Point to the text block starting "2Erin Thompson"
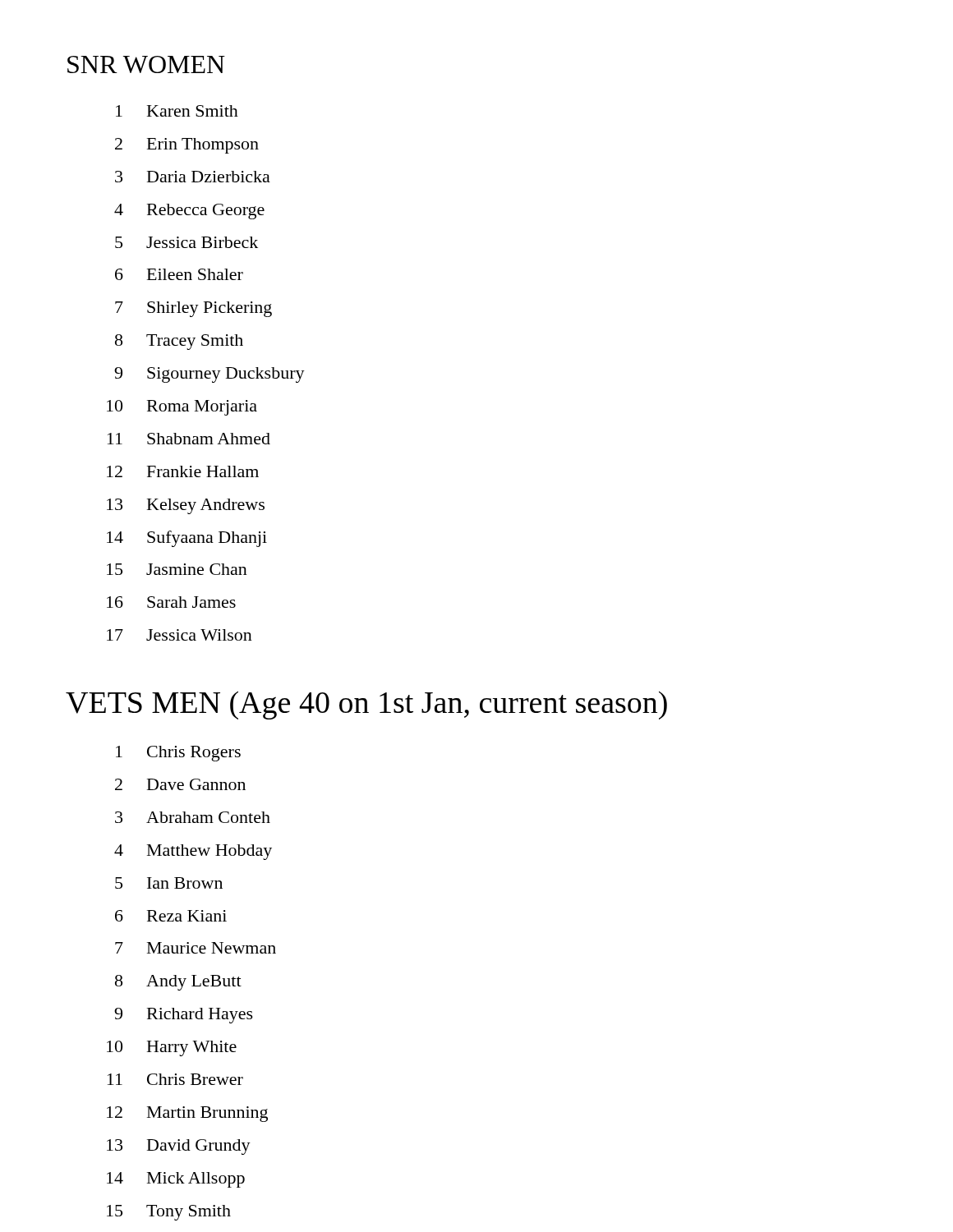This screenshot has height=1232, width=953. coord(170,144)
